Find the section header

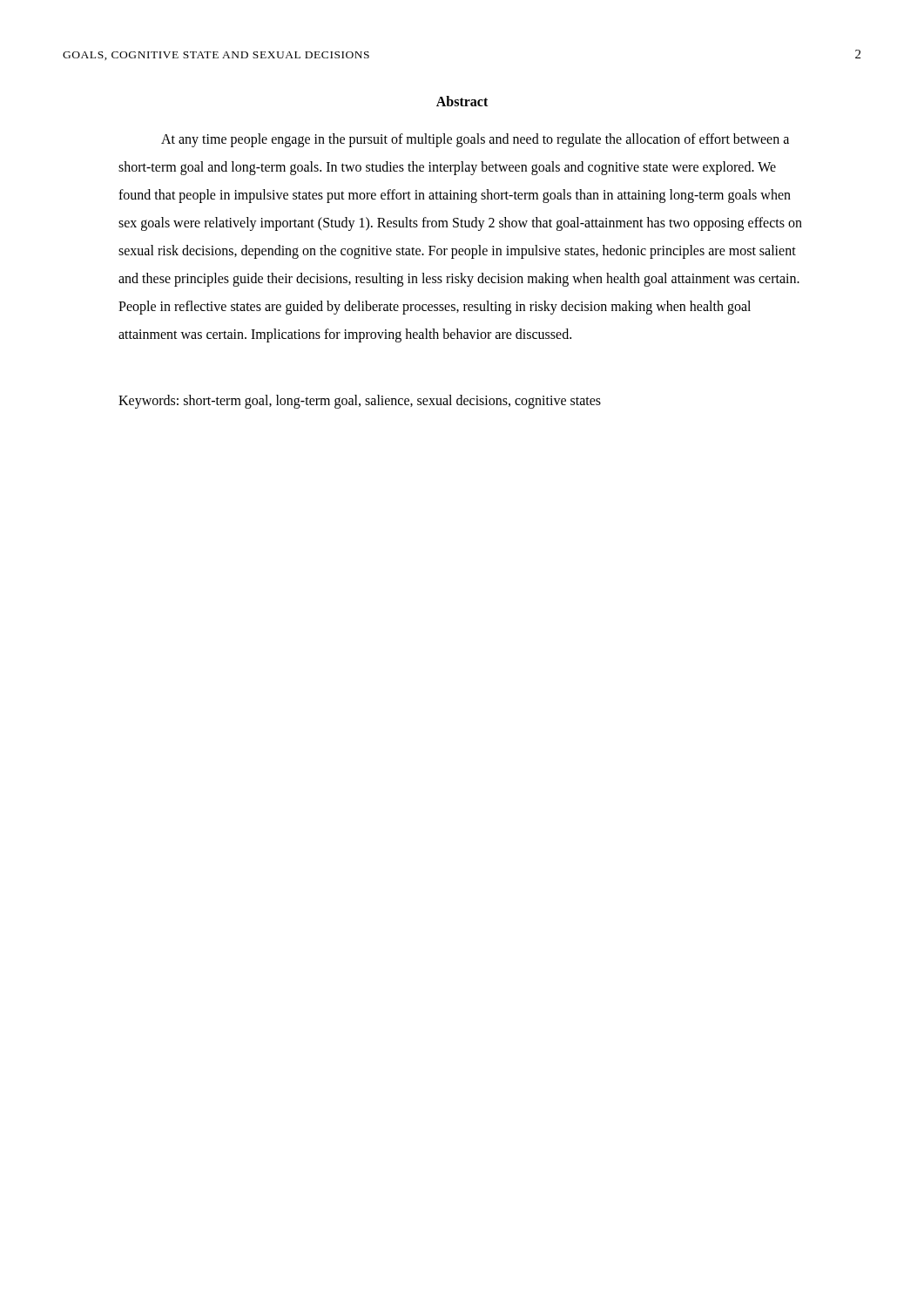coord(462,101)
